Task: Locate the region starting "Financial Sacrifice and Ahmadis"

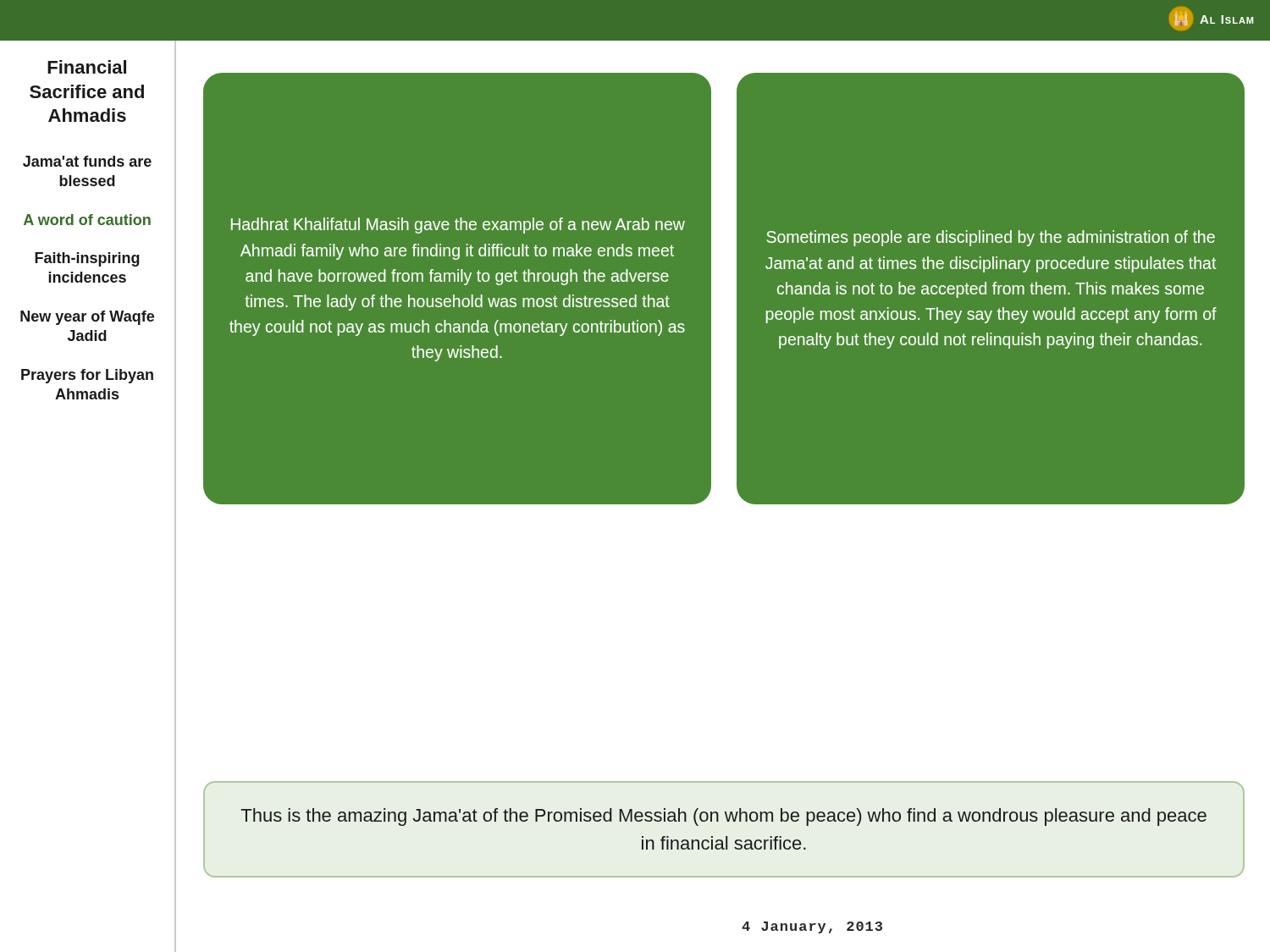Action: [x=87, y=91]
